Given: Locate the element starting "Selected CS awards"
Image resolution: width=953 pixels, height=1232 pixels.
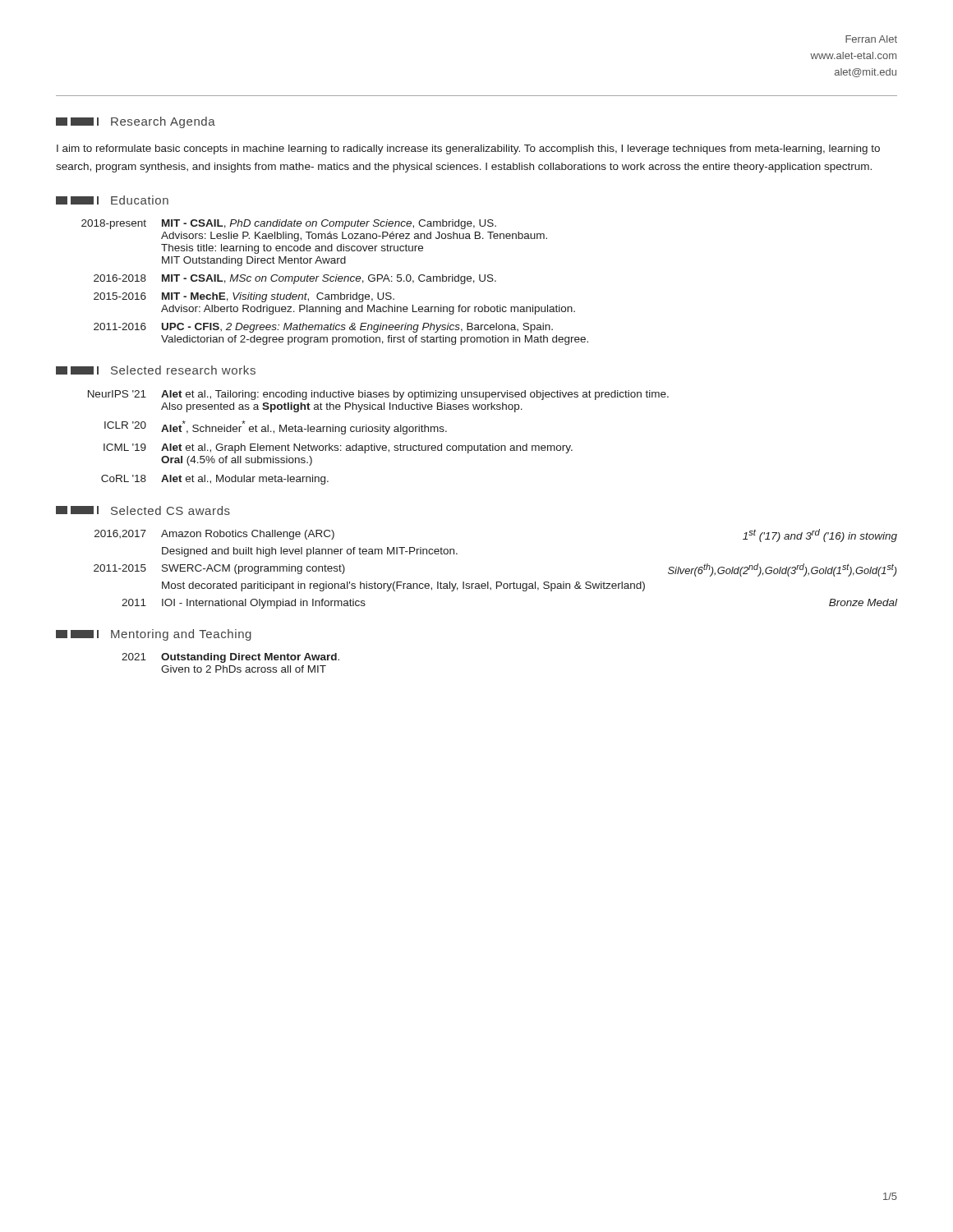Looking at the screenshot, I should (x=143, y=510).
